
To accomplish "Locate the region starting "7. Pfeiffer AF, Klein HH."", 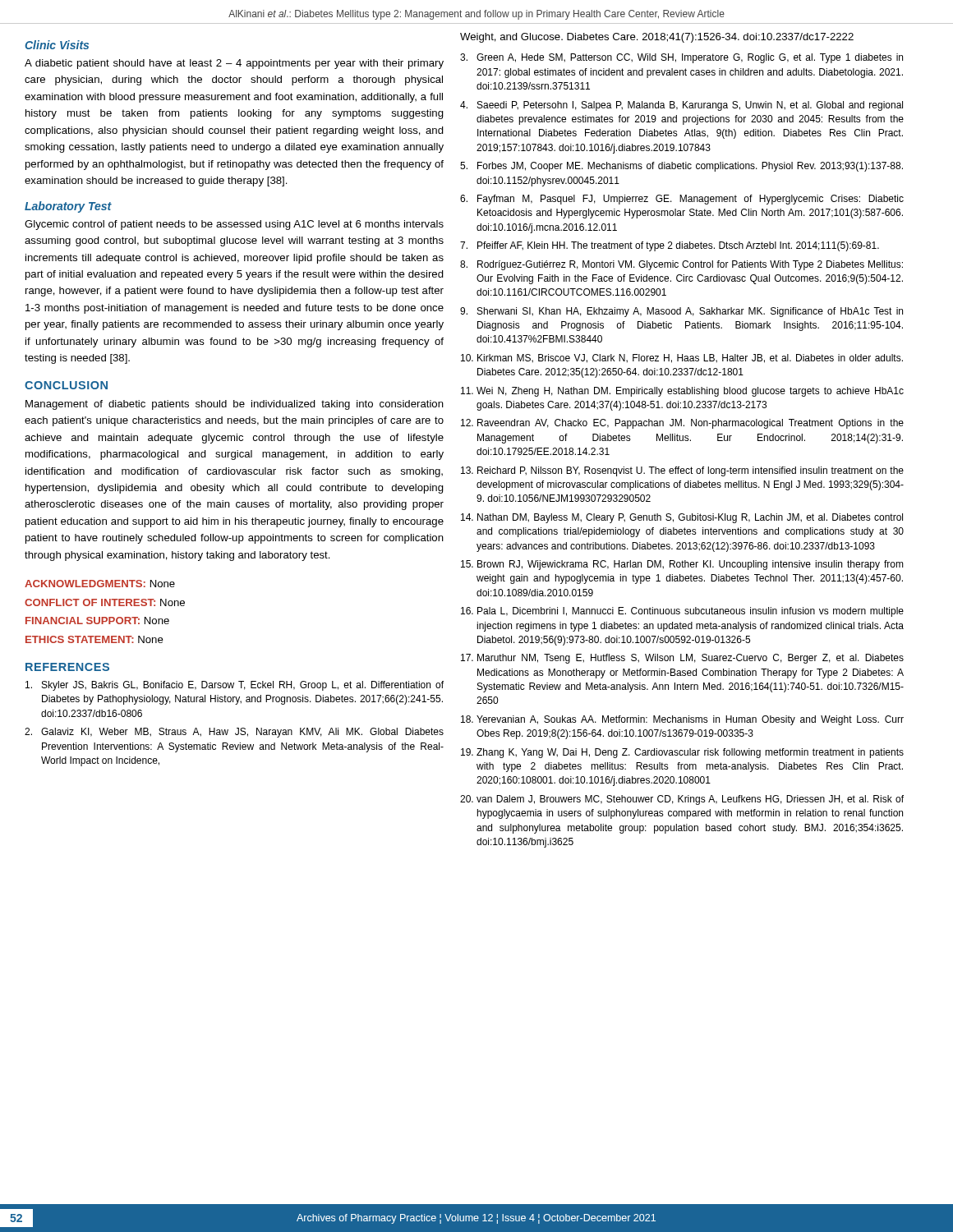I will (x=682, y=246).
